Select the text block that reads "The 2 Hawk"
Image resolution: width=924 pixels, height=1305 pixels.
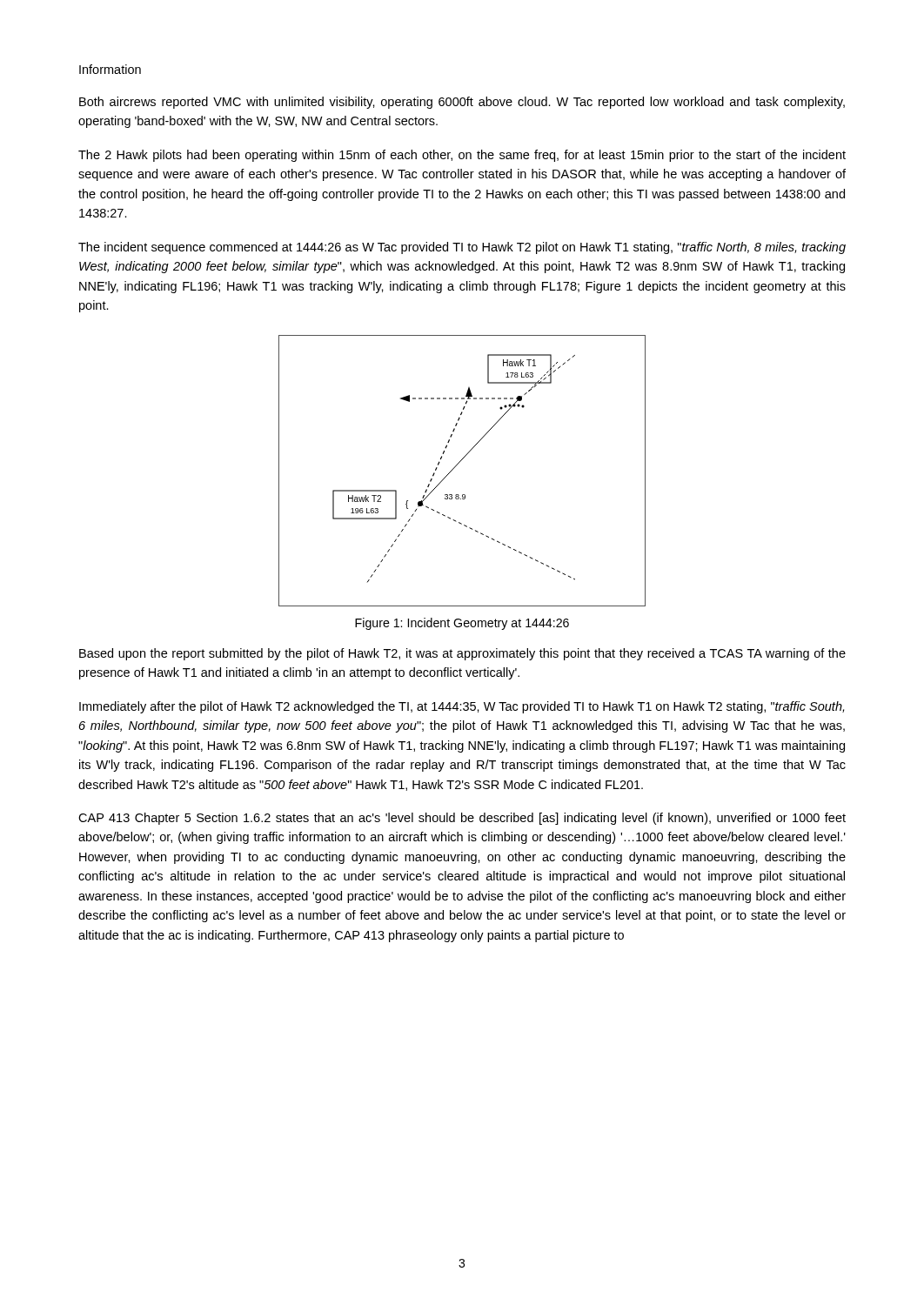click(462, 184)
